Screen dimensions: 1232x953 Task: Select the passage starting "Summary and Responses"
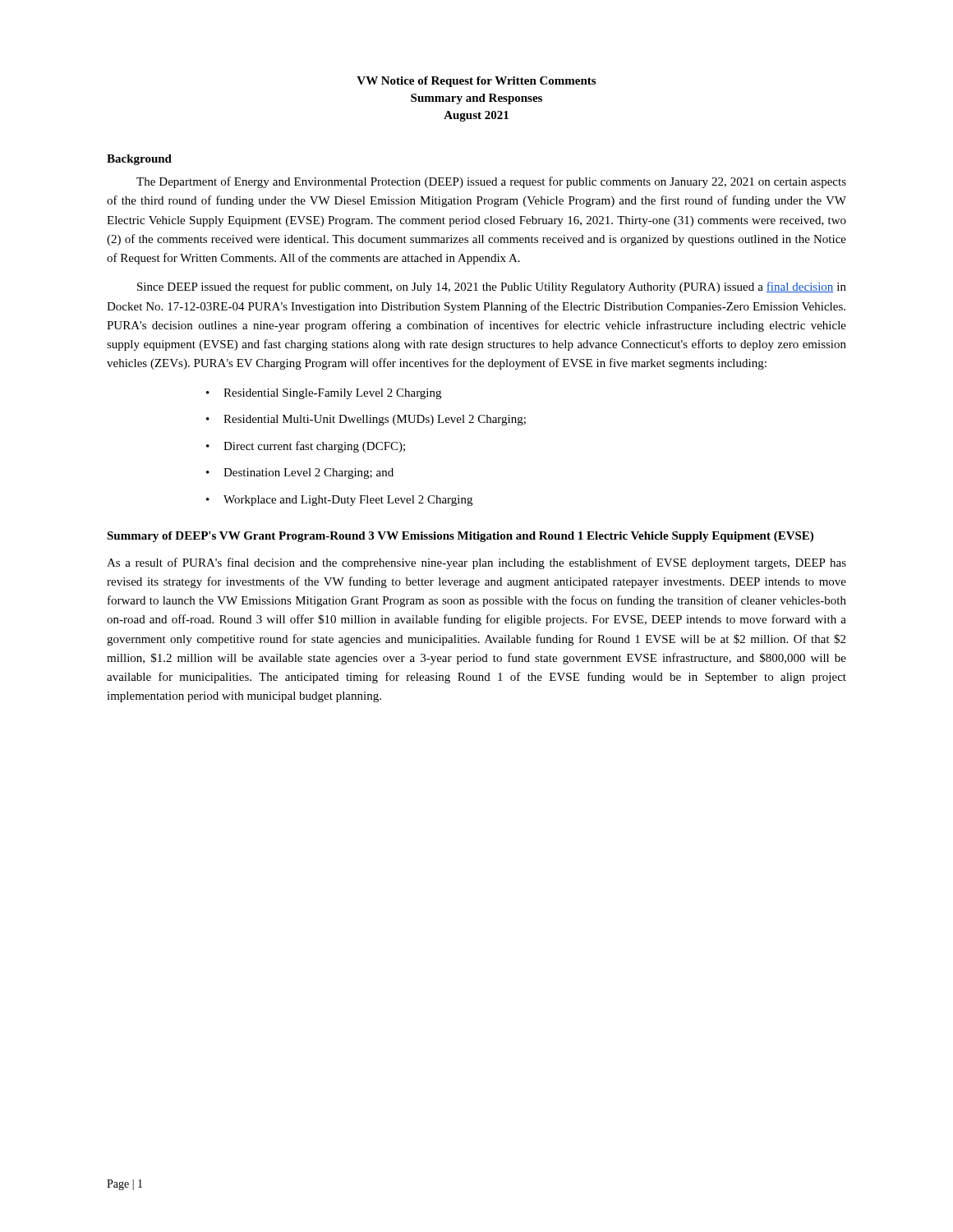pyautogui.click(x=476, y=98)
